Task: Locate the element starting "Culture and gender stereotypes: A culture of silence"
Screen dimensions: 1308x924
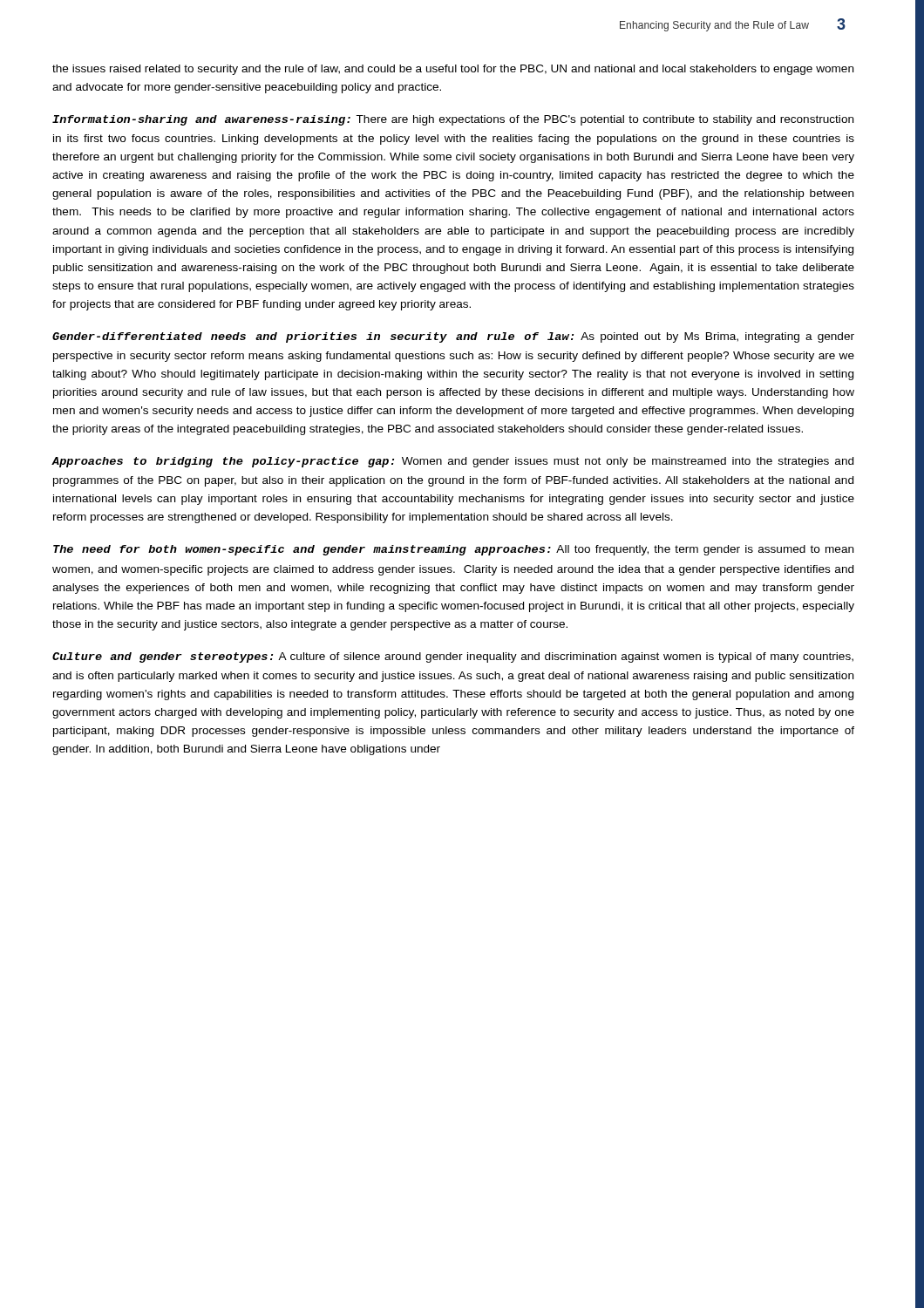Action: point(453,702)
